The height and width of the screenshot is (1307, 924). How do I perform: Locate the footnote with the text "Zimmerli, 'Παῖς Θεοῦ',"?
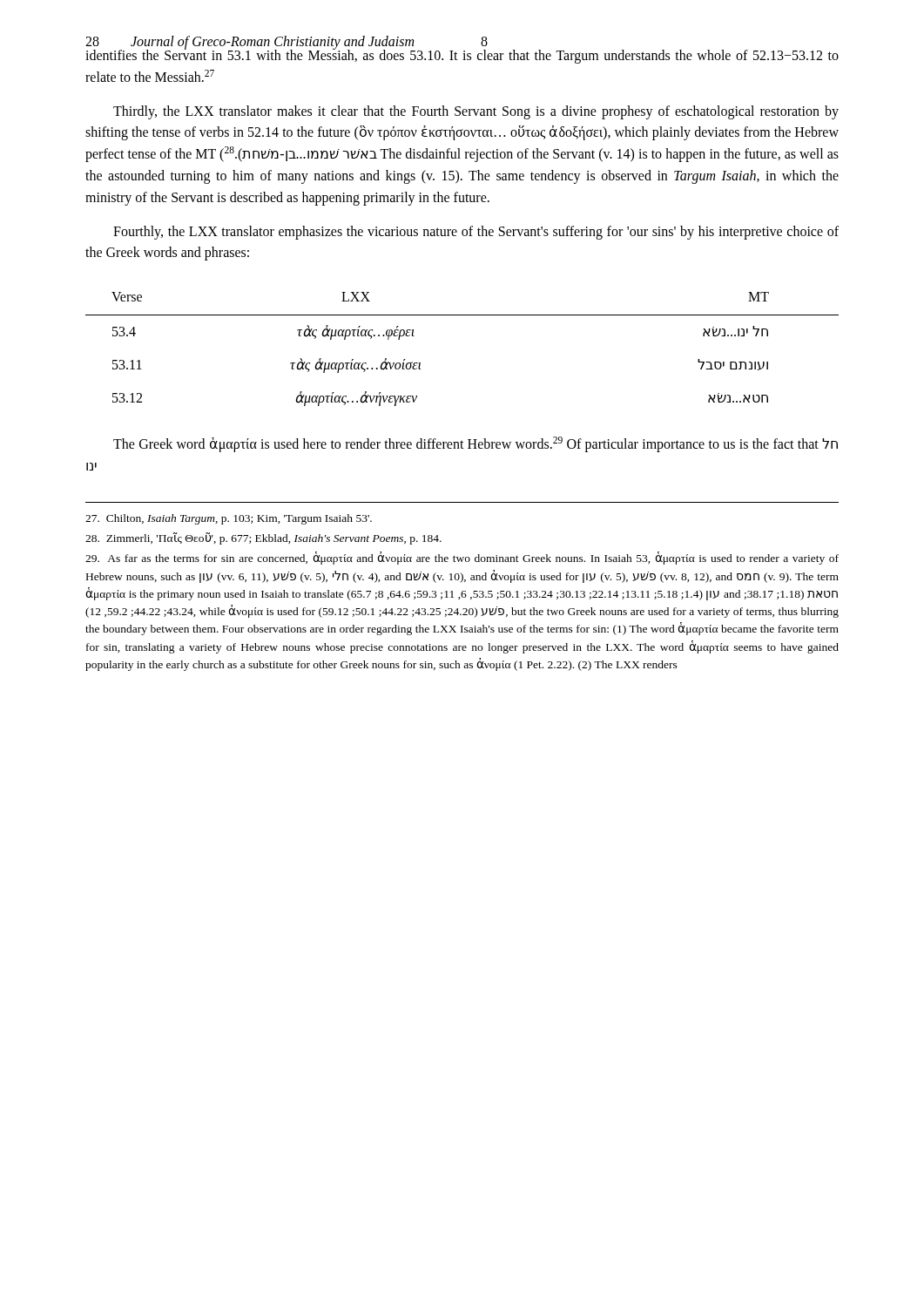(263, 538)
